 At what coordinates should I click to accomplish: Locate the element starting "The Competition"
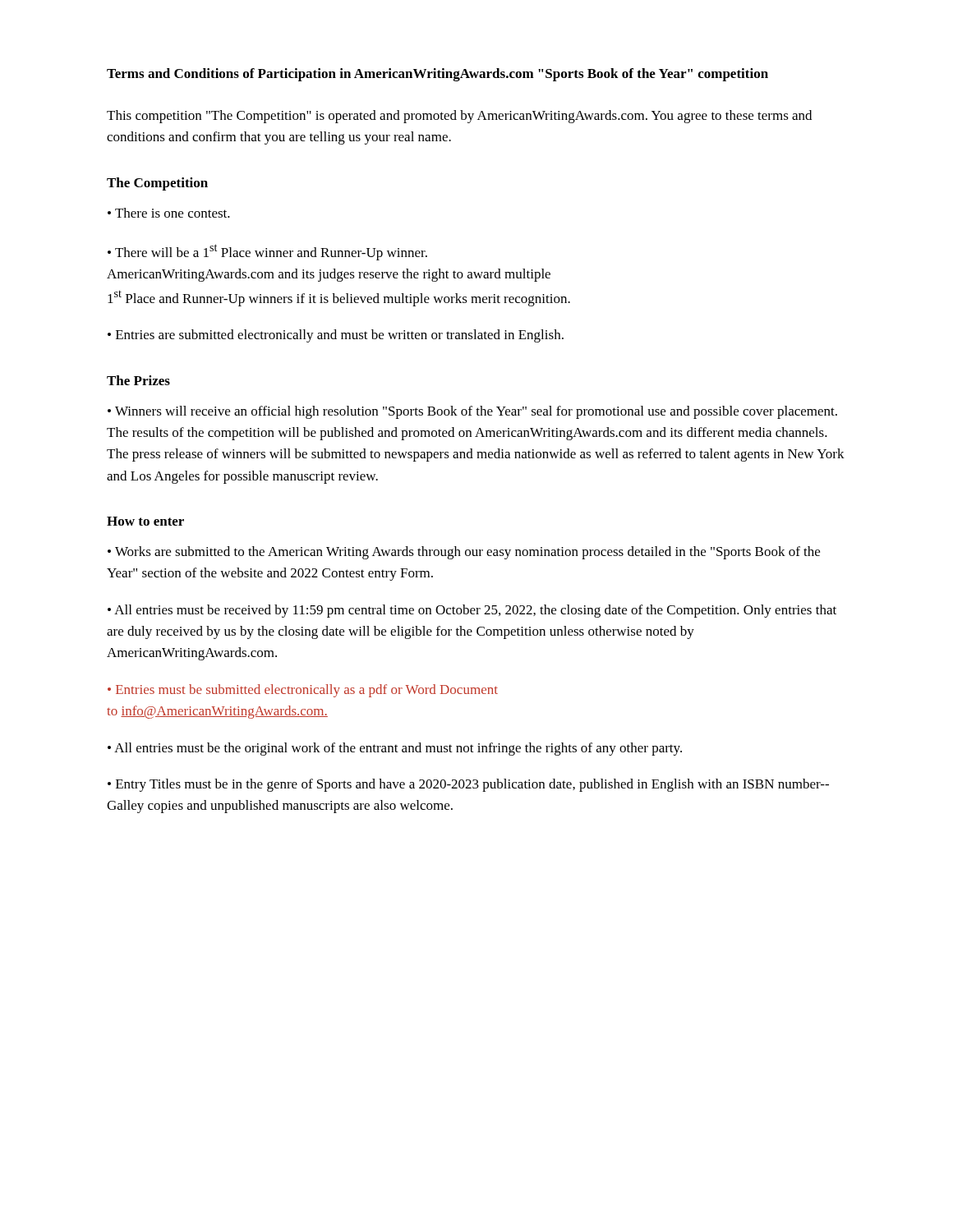click(157, 183)
